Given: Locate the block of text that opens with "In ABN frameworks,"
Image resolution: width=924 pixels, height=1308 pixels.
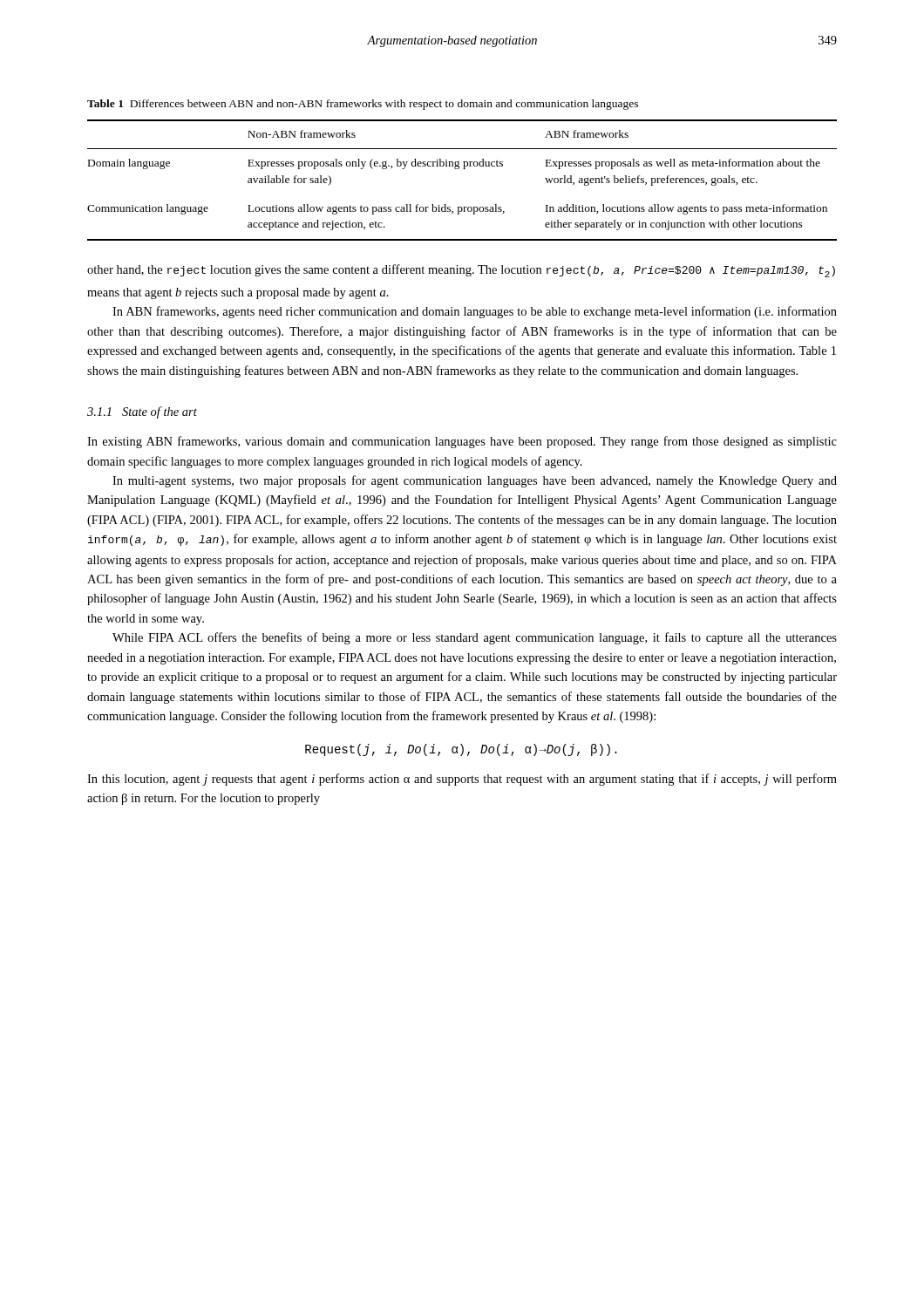Looking at the screenshot, I should coord(462,341).
